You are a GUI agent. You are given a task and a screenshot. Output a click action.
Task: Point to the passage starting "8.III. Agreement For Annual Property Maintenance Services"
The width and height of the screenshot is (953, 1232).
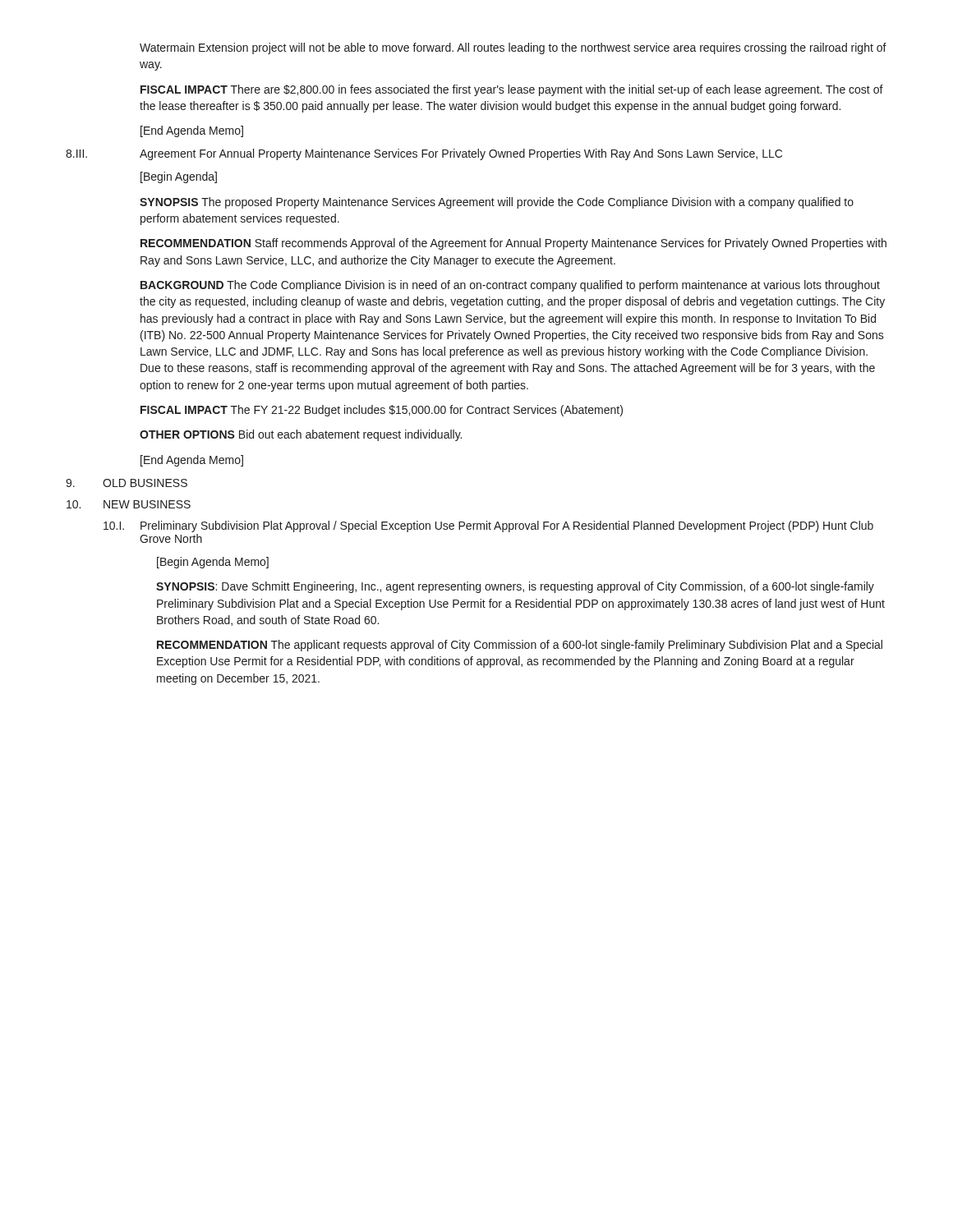click(476, 154)
